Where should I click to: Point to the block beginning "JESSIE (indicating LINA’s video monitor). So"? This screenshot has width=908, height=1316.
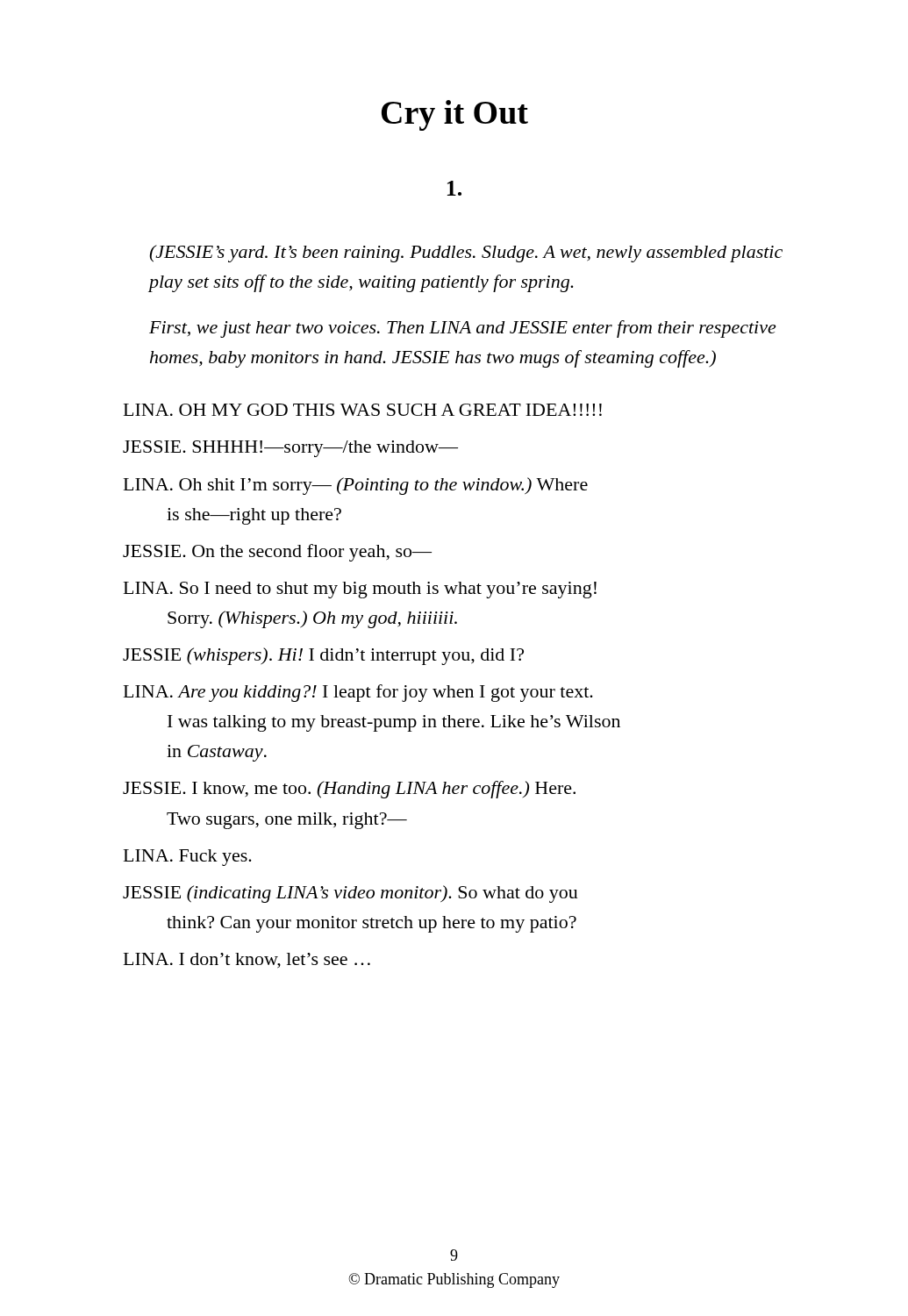pyautogui.click(x=454, y=909)
